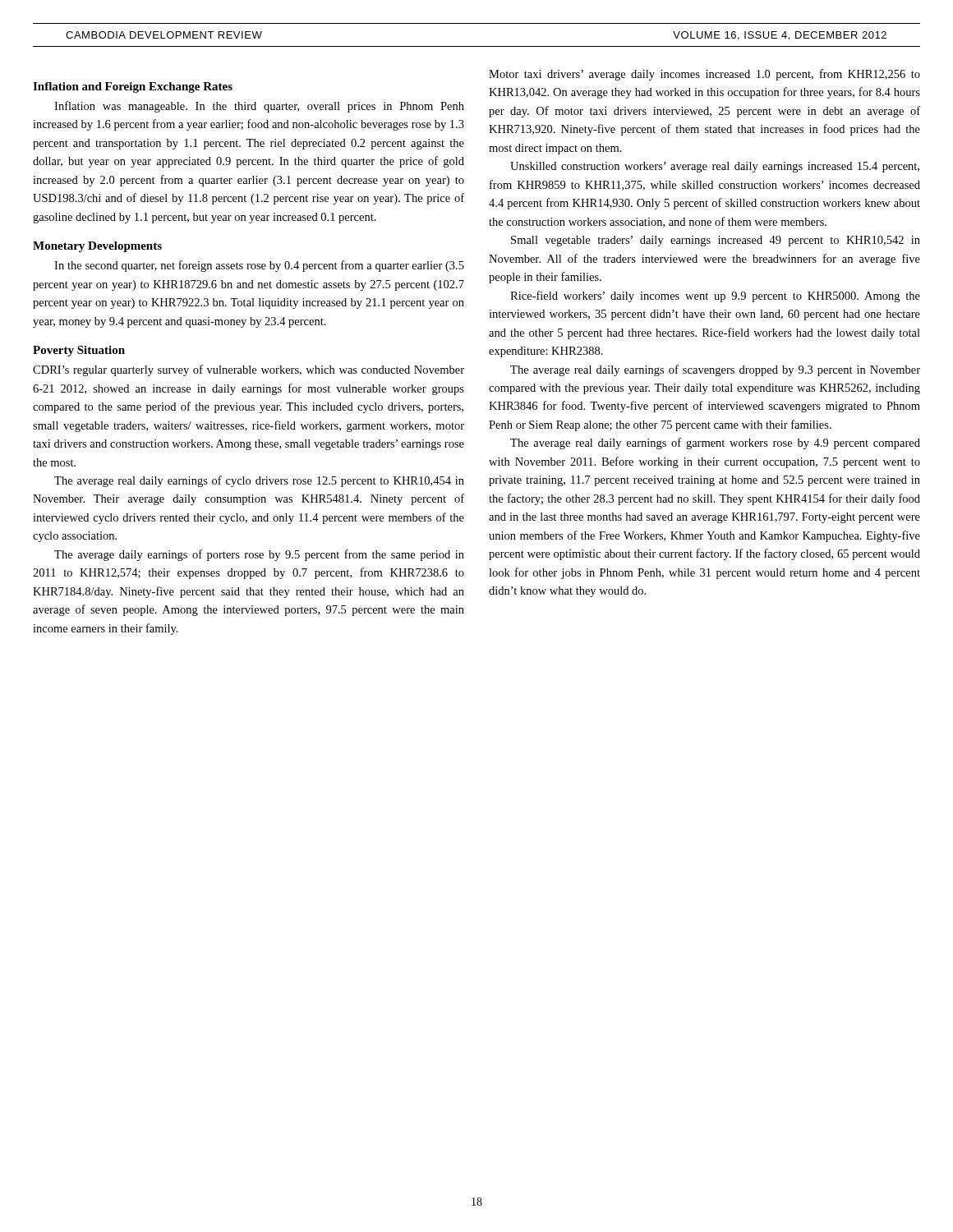Locate the text "Monetary Developments"
Screen dimensions: 1232x953
[97, 246]
